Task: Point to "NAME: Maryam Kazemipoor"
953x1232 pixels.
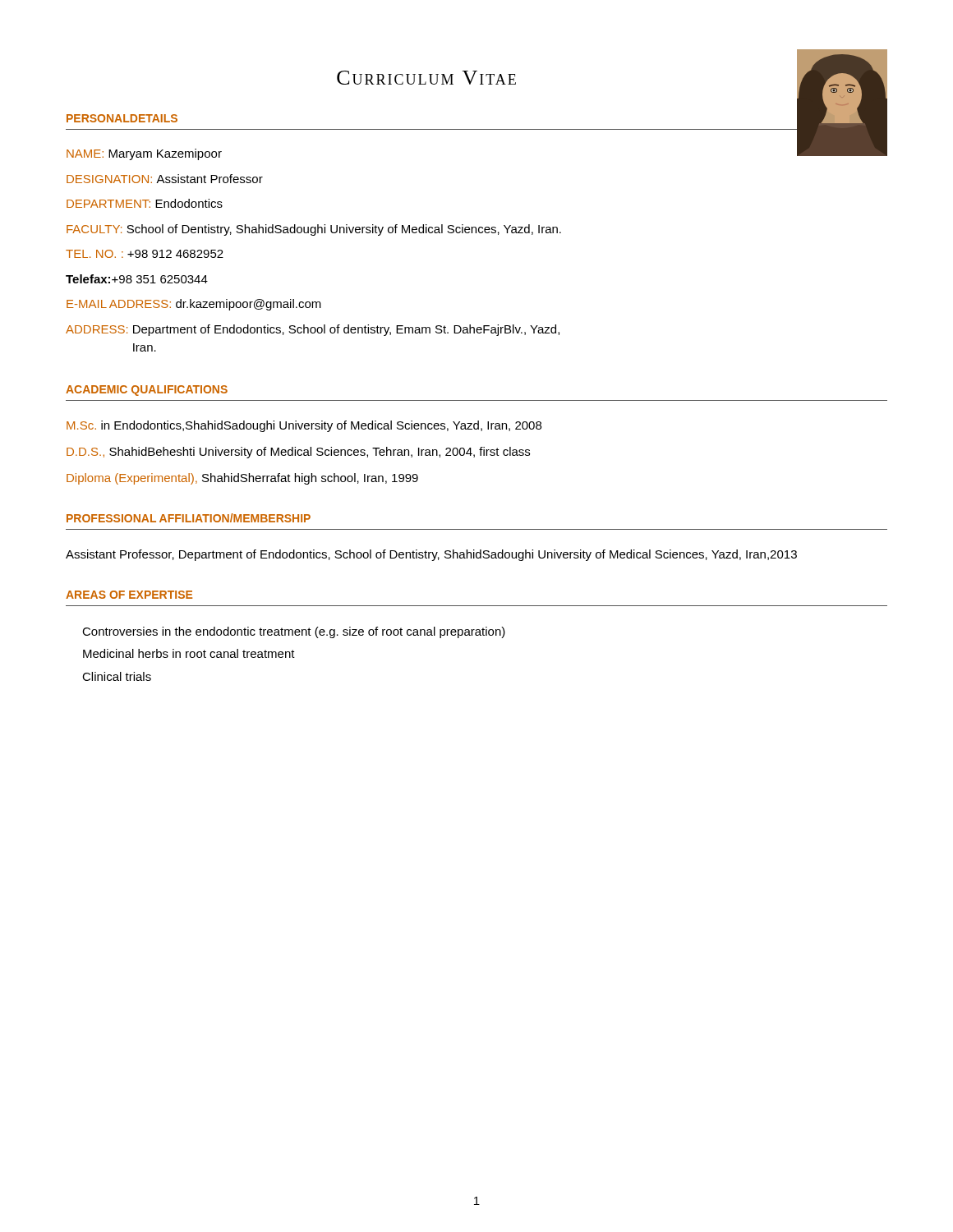Action: point(144,154)
